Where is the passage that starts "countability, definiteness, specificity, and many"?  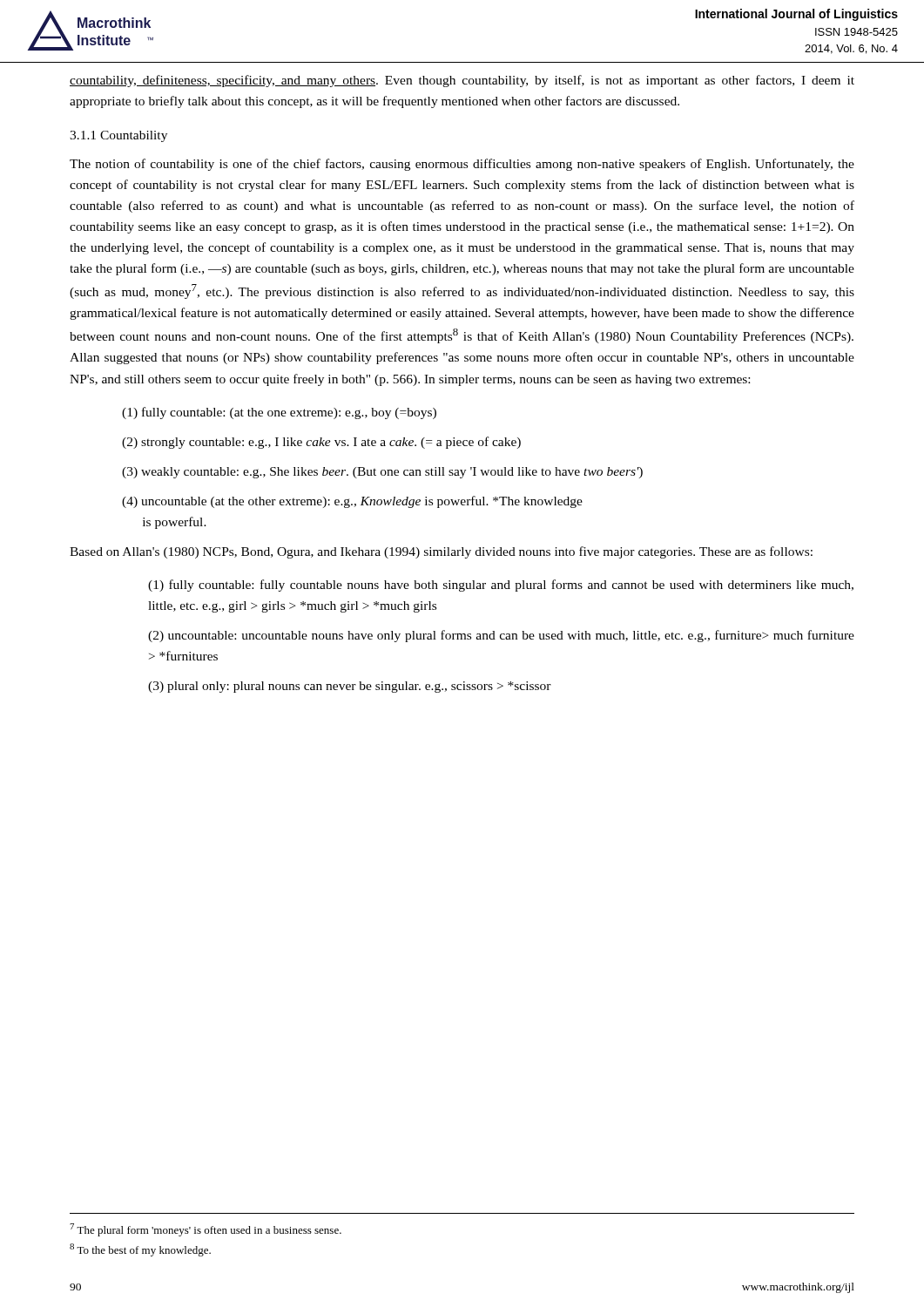point(462,90)
